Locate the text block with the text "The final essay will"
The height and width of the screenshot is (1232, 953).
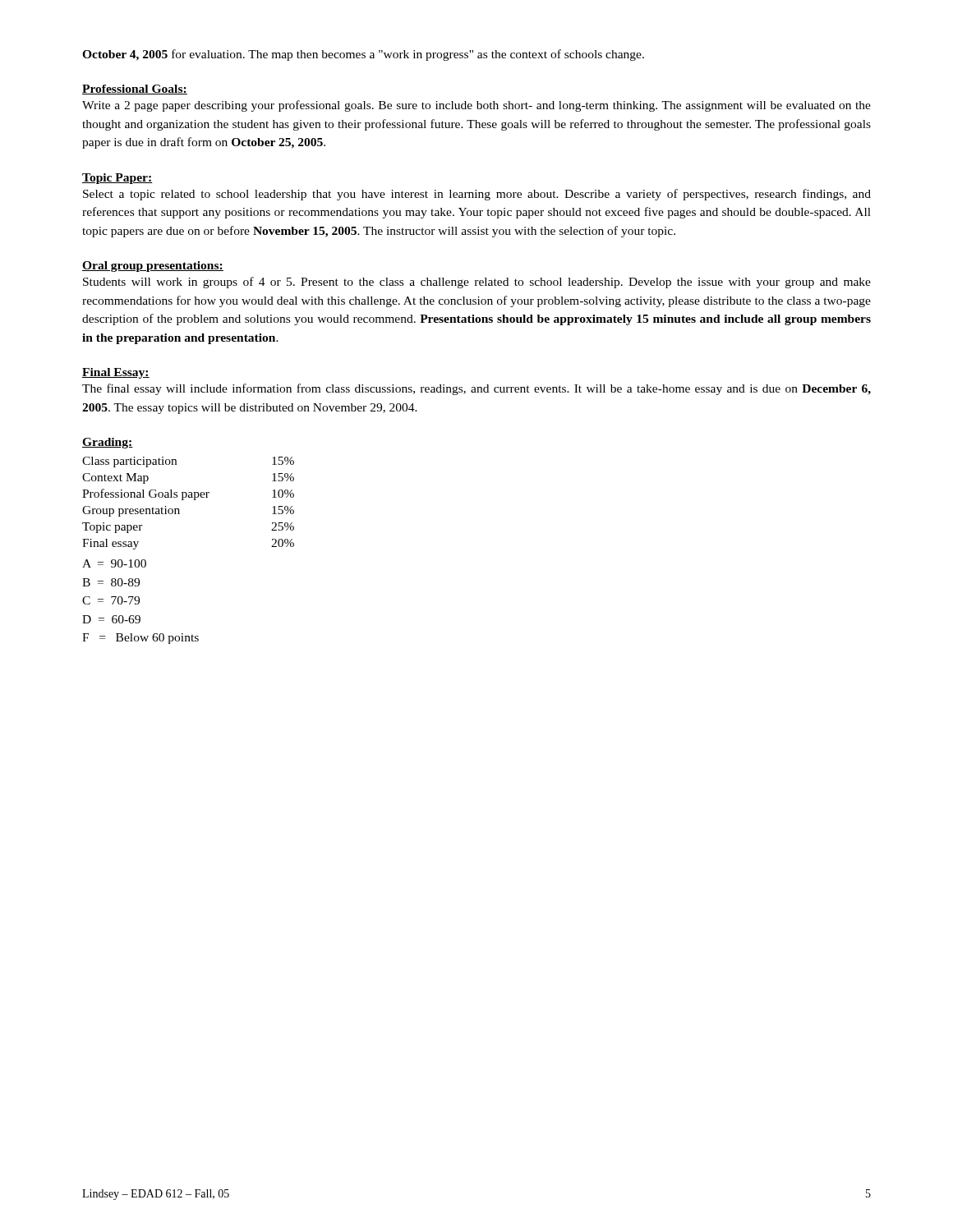coord(476,398)
